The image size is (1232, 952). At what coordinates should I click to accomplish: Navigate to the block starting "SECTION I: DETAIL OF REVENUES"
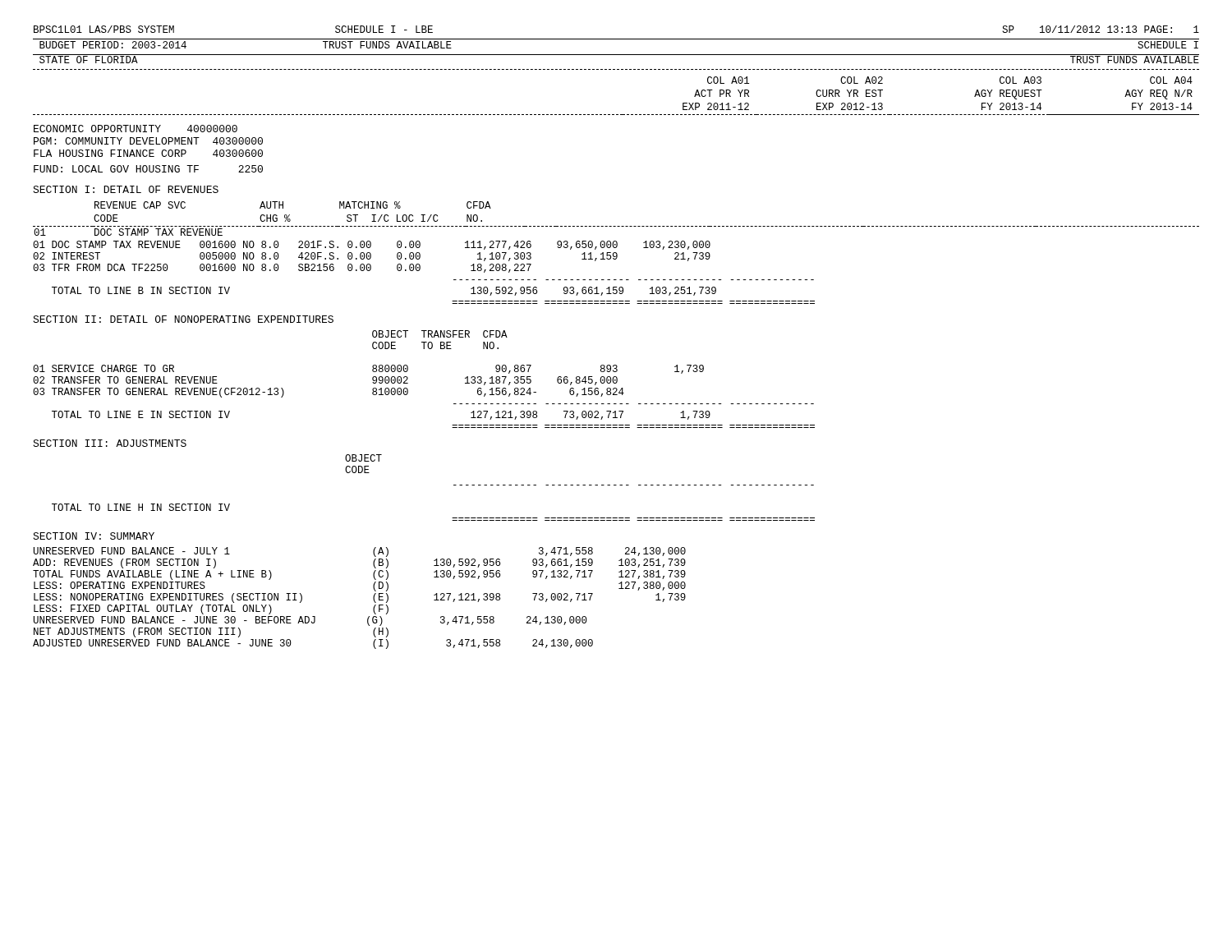point(126,190)
